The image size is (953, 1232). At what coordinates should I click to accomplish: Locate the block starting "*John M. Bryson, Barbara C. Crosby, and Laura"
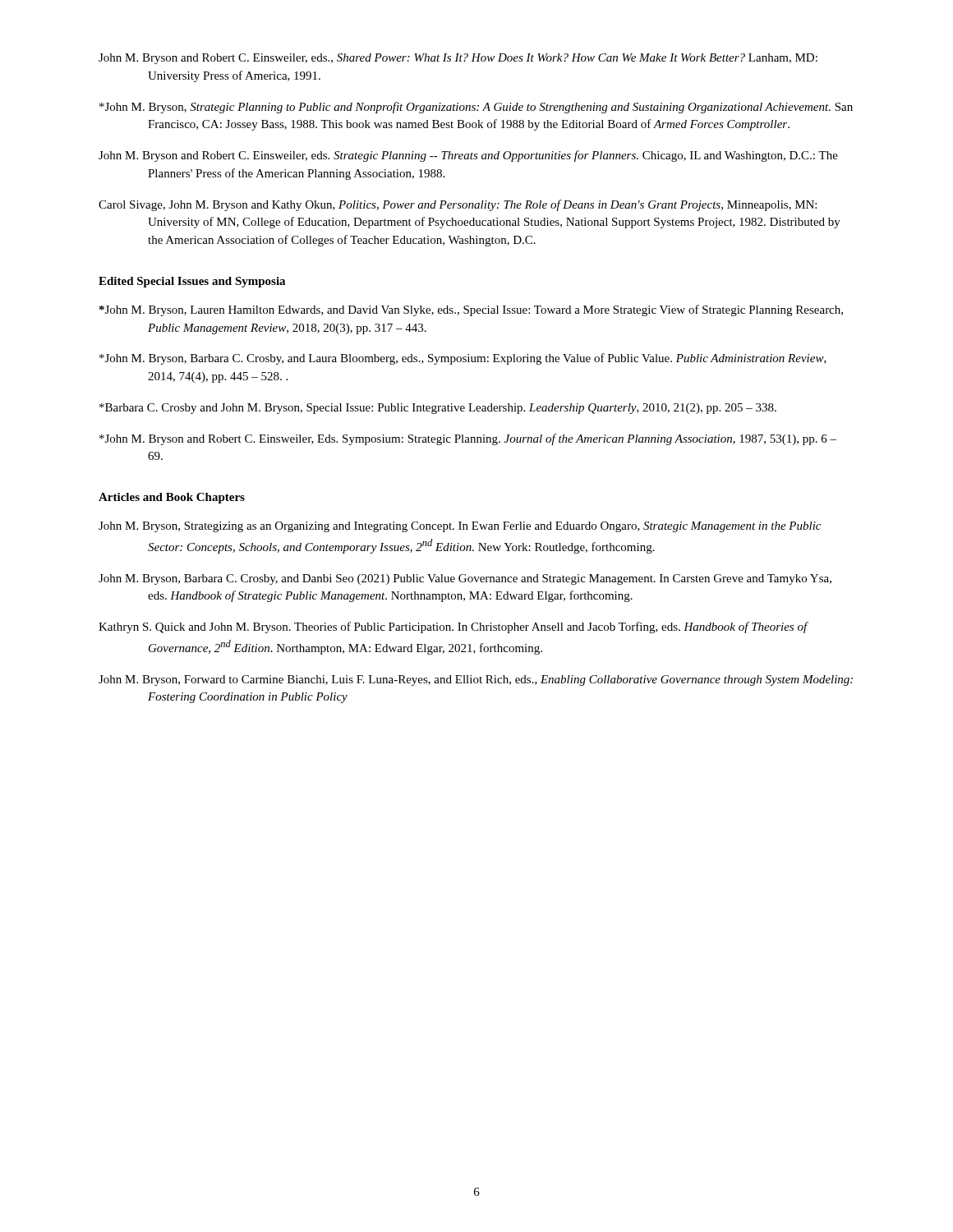[x=463, y=367]
